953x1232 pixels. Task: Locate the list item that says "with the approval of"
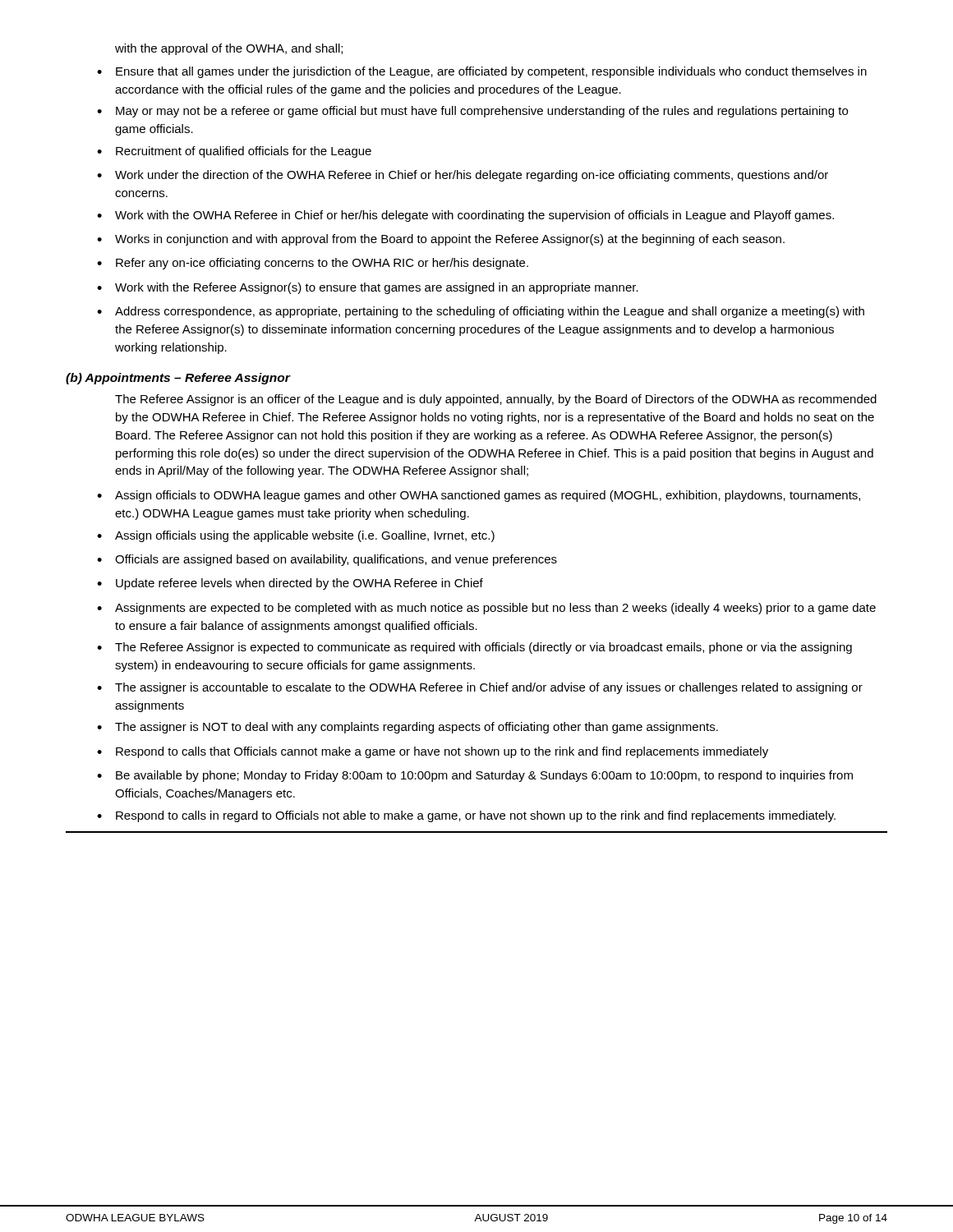229,48
